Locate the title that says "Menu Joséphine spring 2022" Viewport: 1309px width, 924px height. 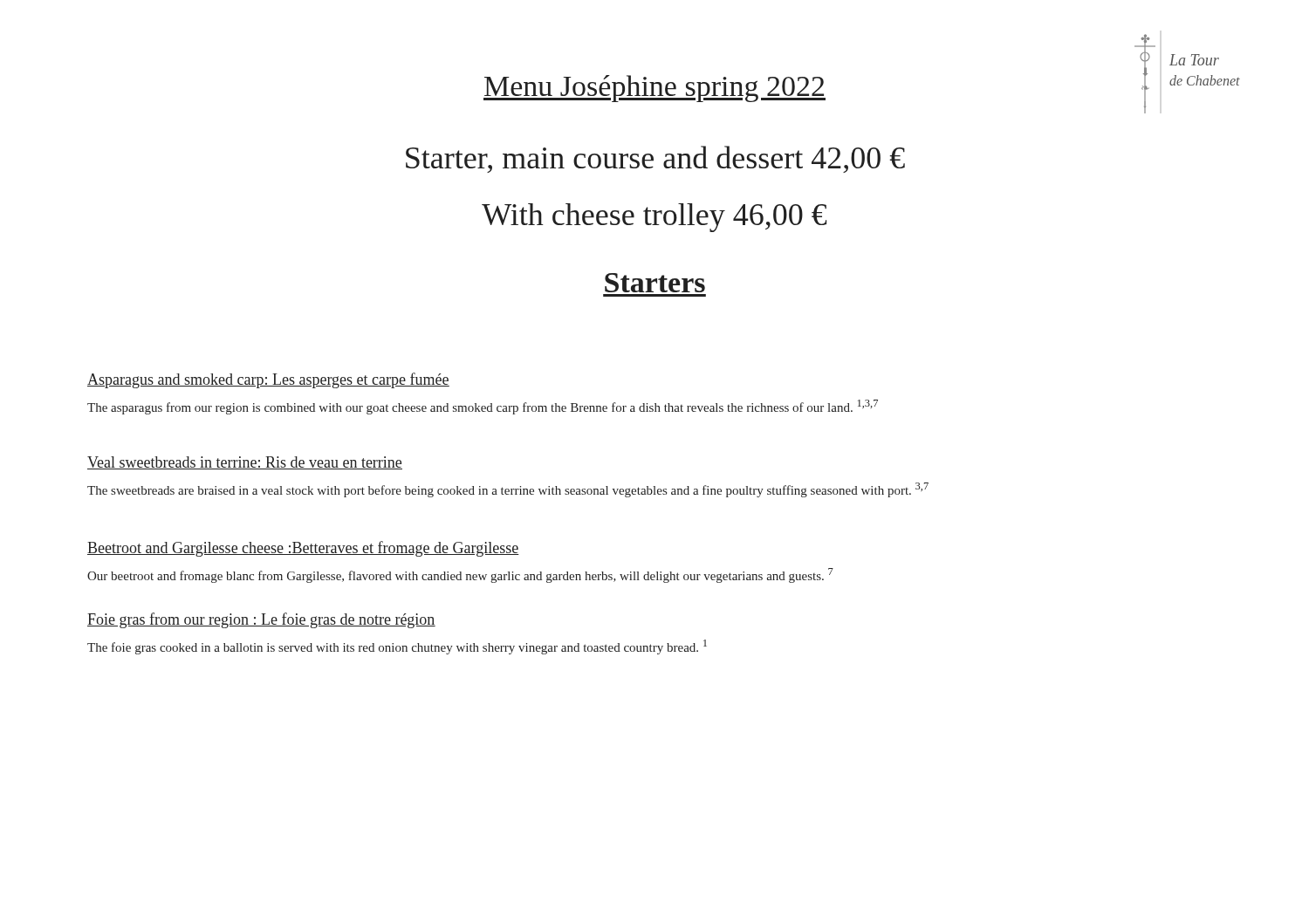pyautogui.click(x=654, y=86)
